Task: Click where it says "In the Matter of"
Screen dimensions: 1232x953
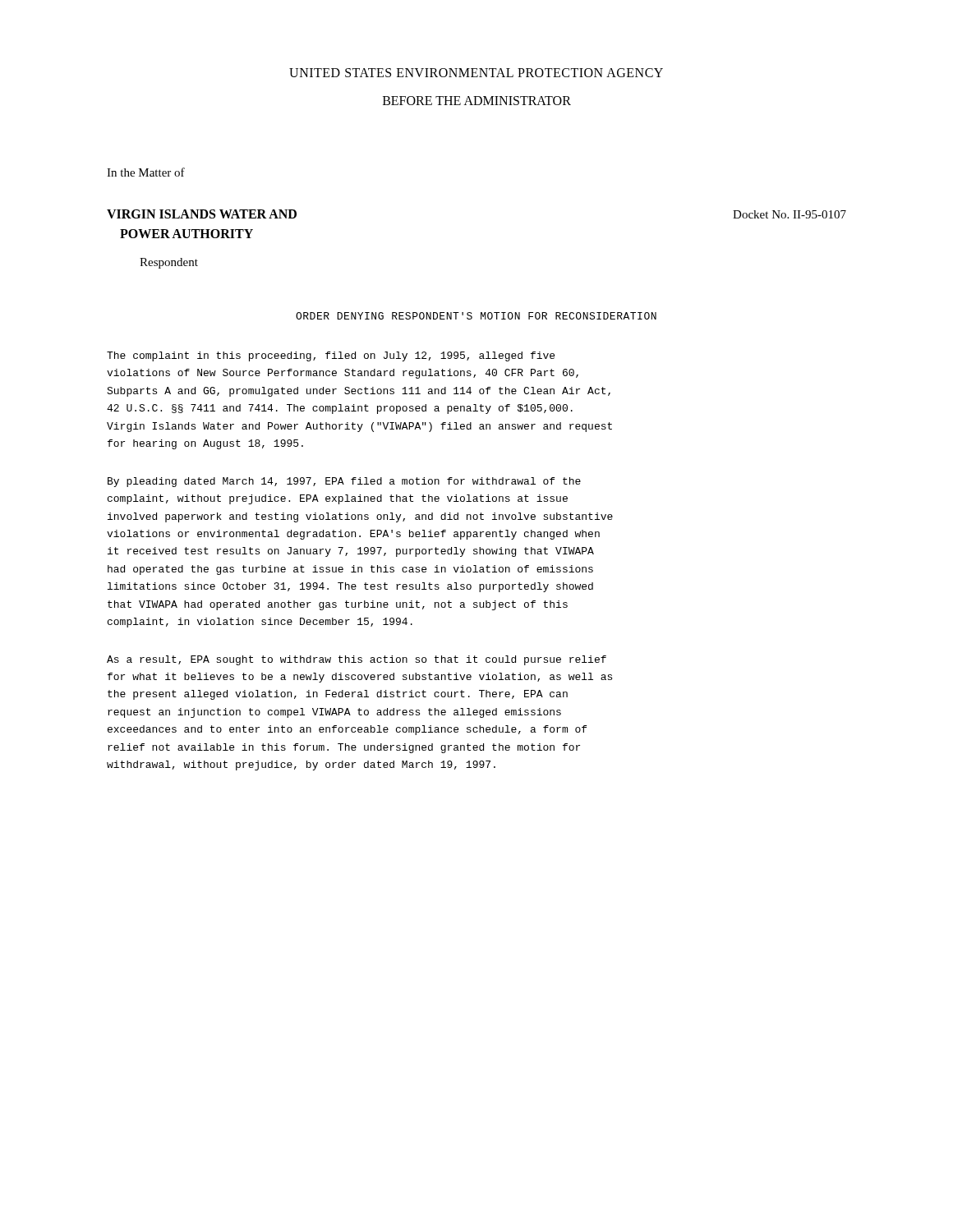Action: (146, 172)
